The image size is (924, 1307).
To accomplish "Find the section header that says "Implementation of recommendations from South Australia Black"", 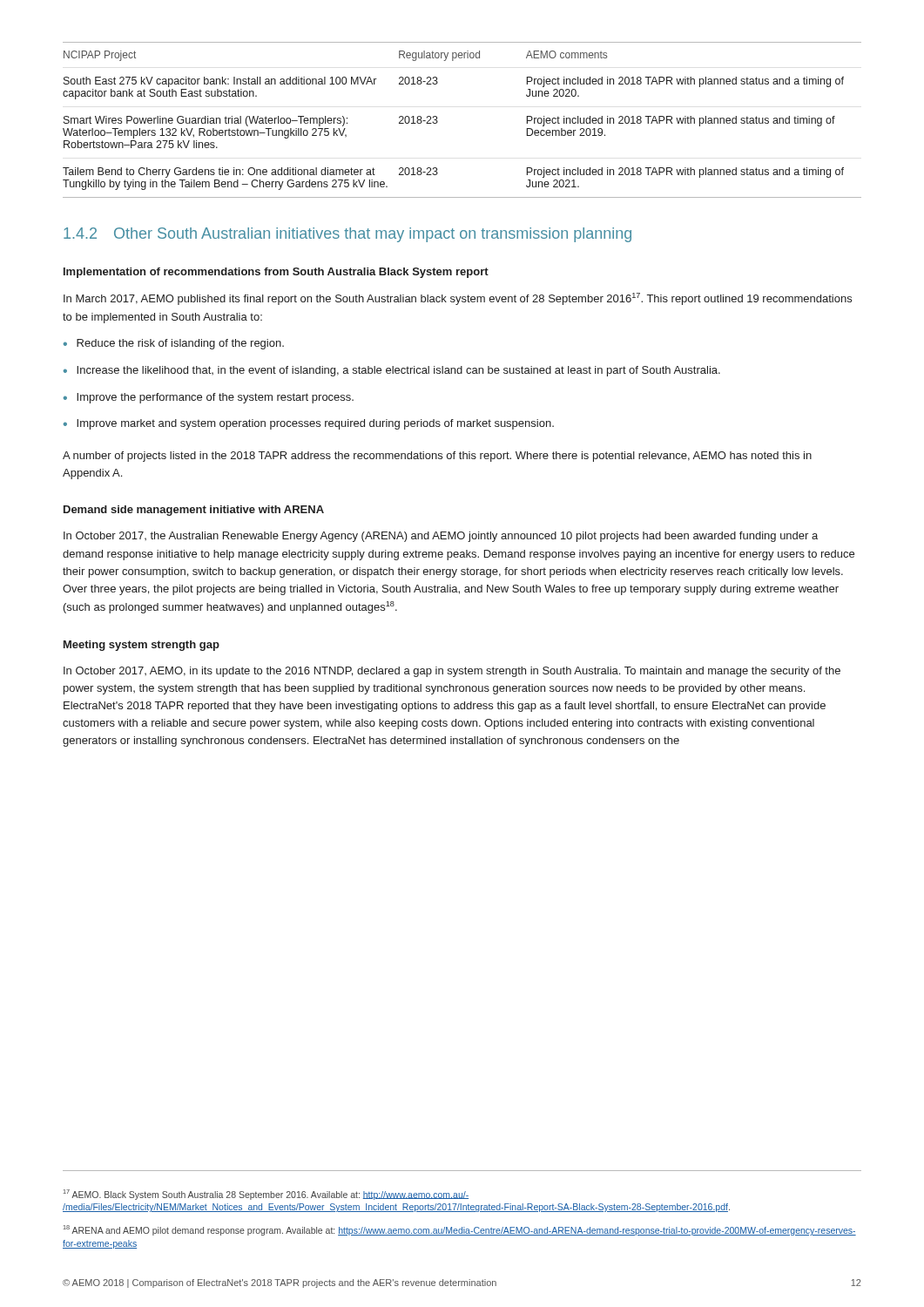I will pyautogui.click(x=462, y=272).
